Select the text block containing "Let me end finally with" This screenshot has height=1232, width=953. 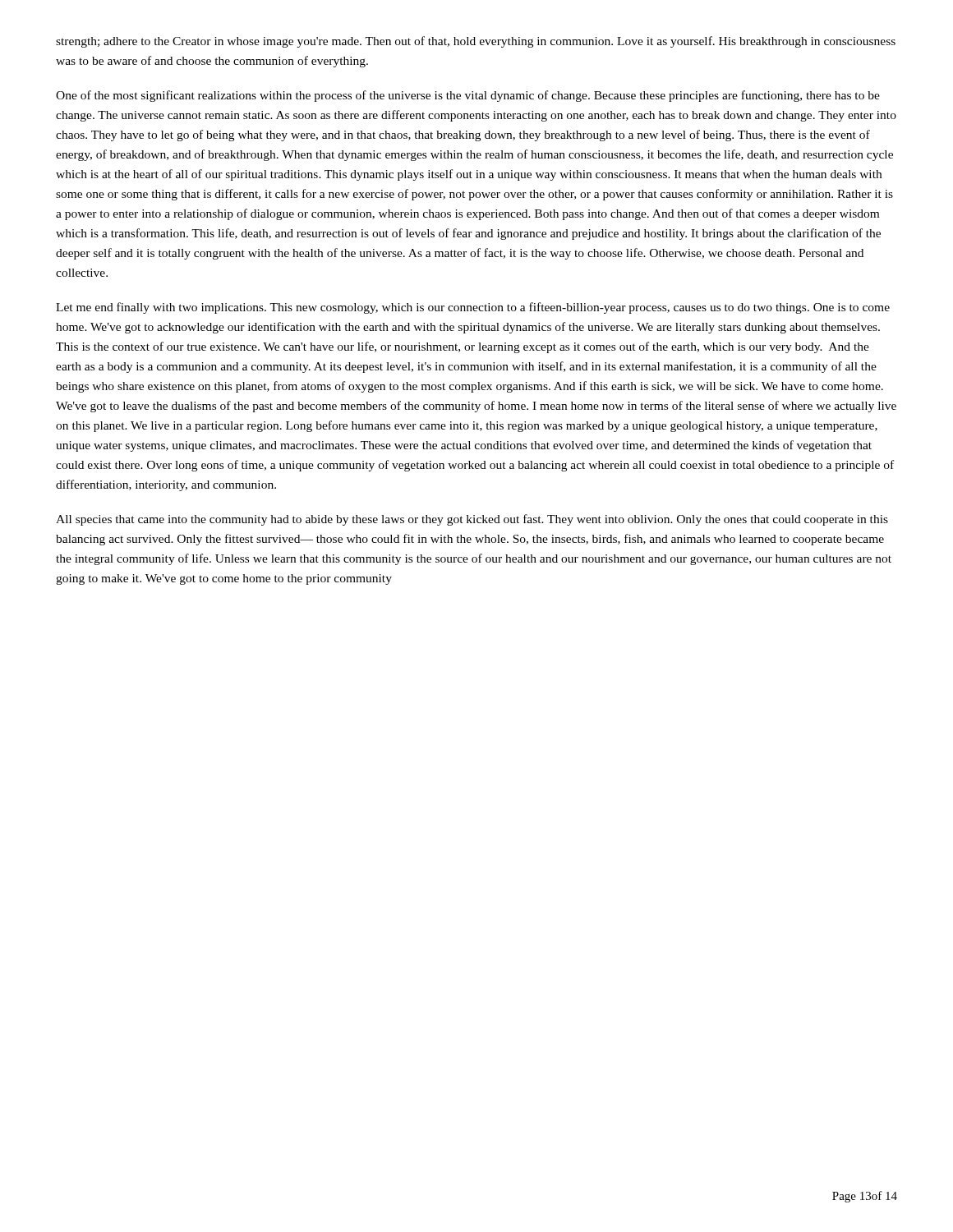476,396
